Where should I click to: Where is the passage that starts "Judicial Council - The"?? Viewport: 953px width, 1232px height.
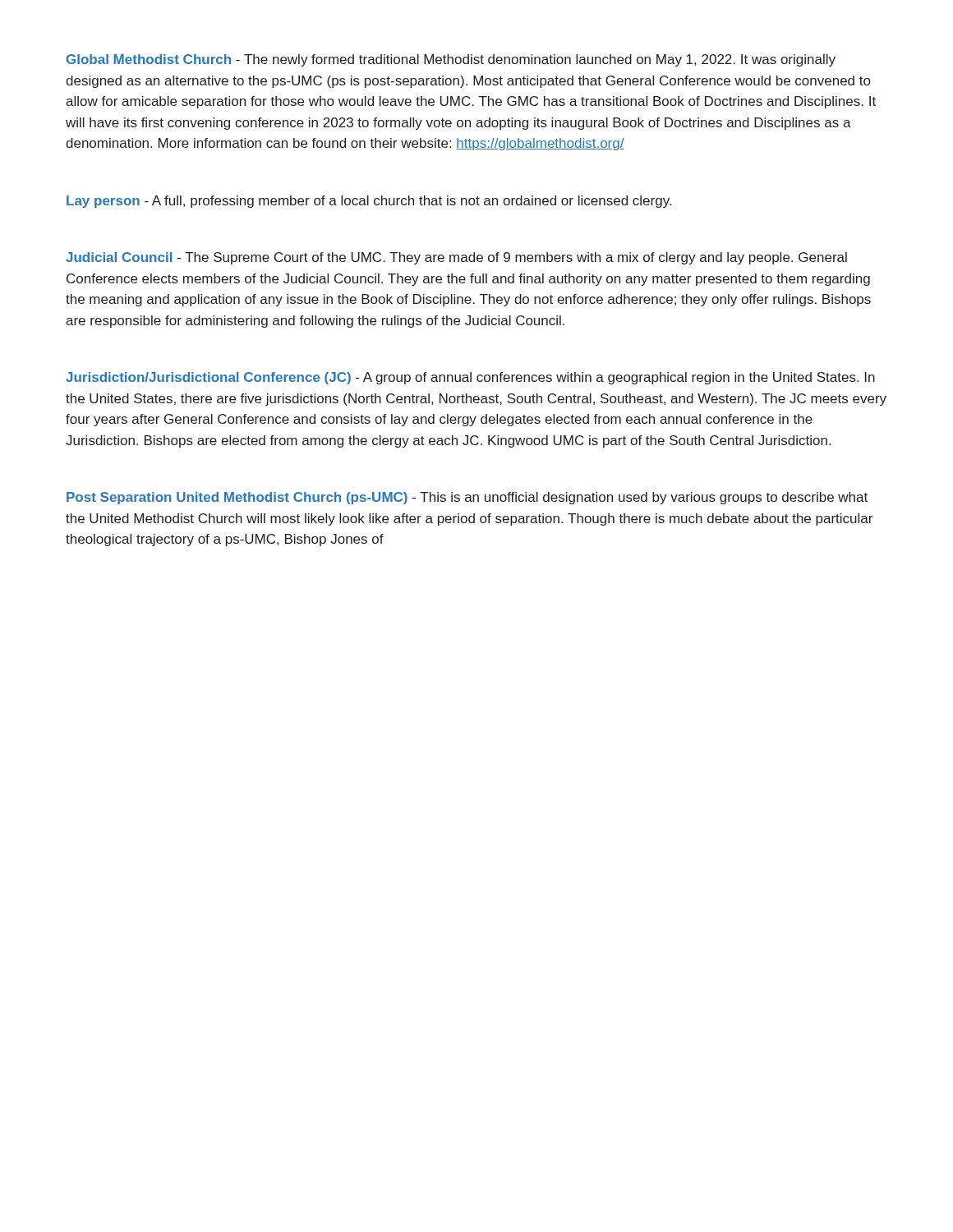pyautogui.click(x=468, y=289)
